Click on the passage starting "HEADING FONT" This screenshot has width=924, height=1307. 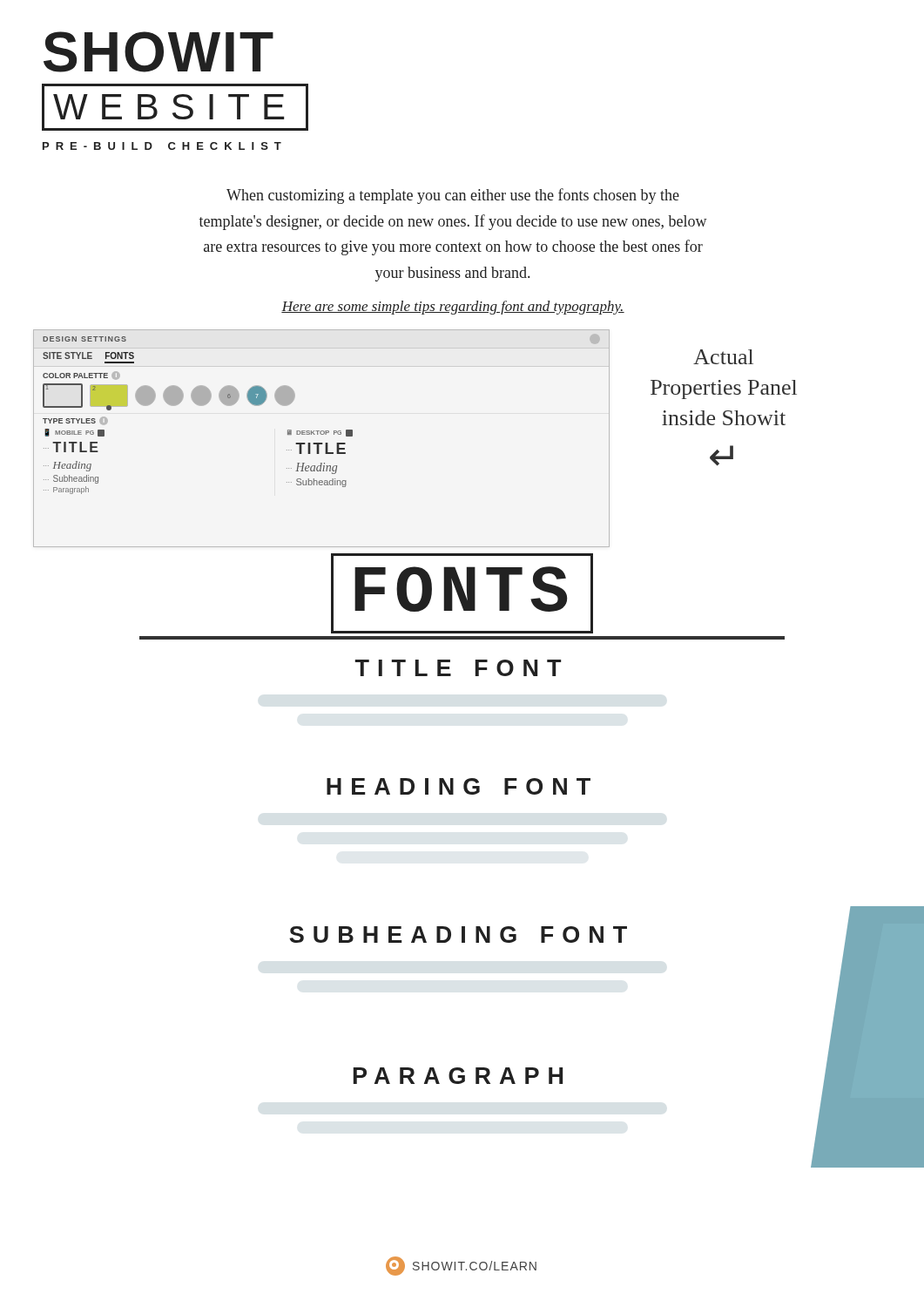(404, 786)
